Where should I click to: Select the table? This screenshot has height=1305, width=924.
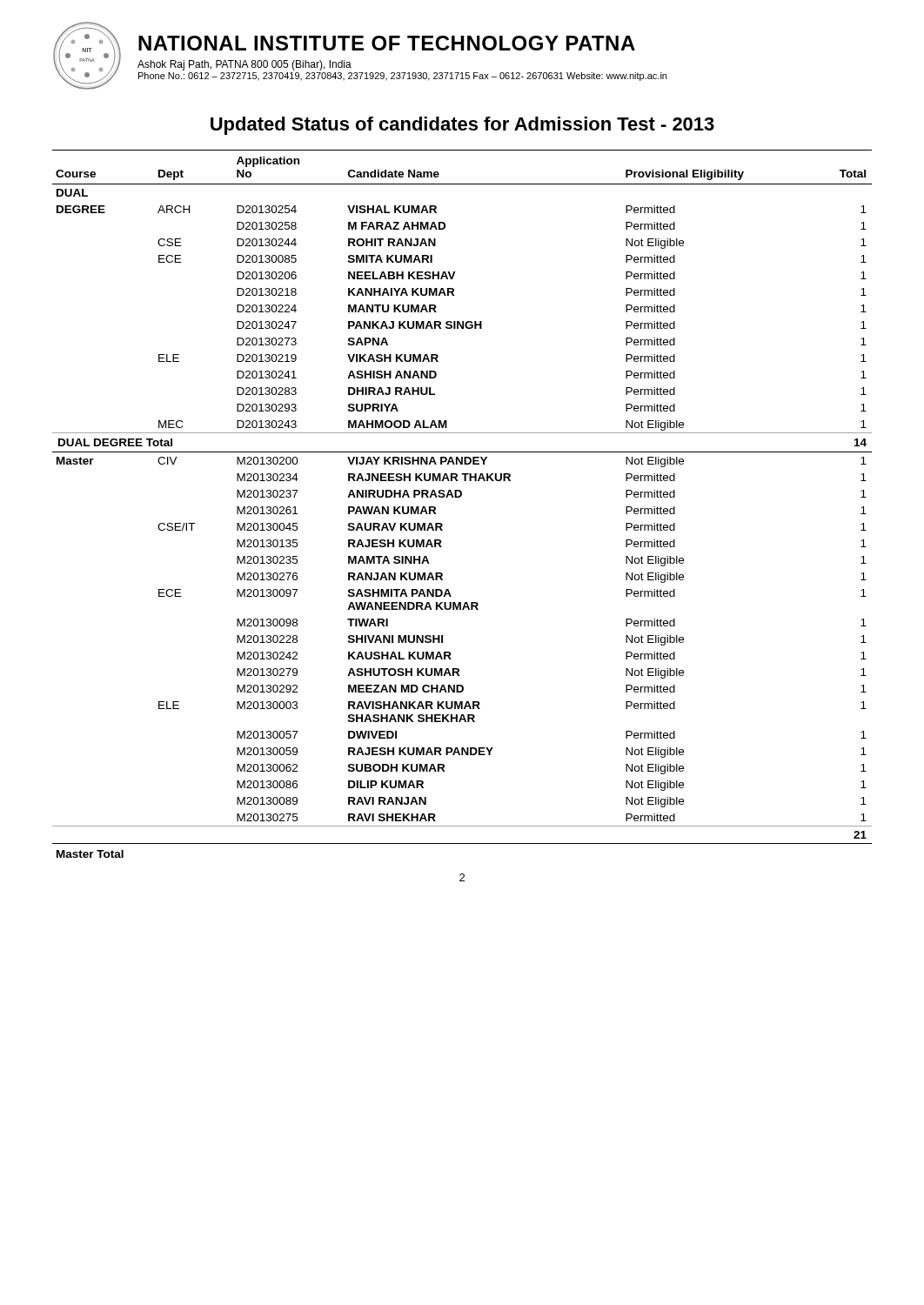point(462,506)
